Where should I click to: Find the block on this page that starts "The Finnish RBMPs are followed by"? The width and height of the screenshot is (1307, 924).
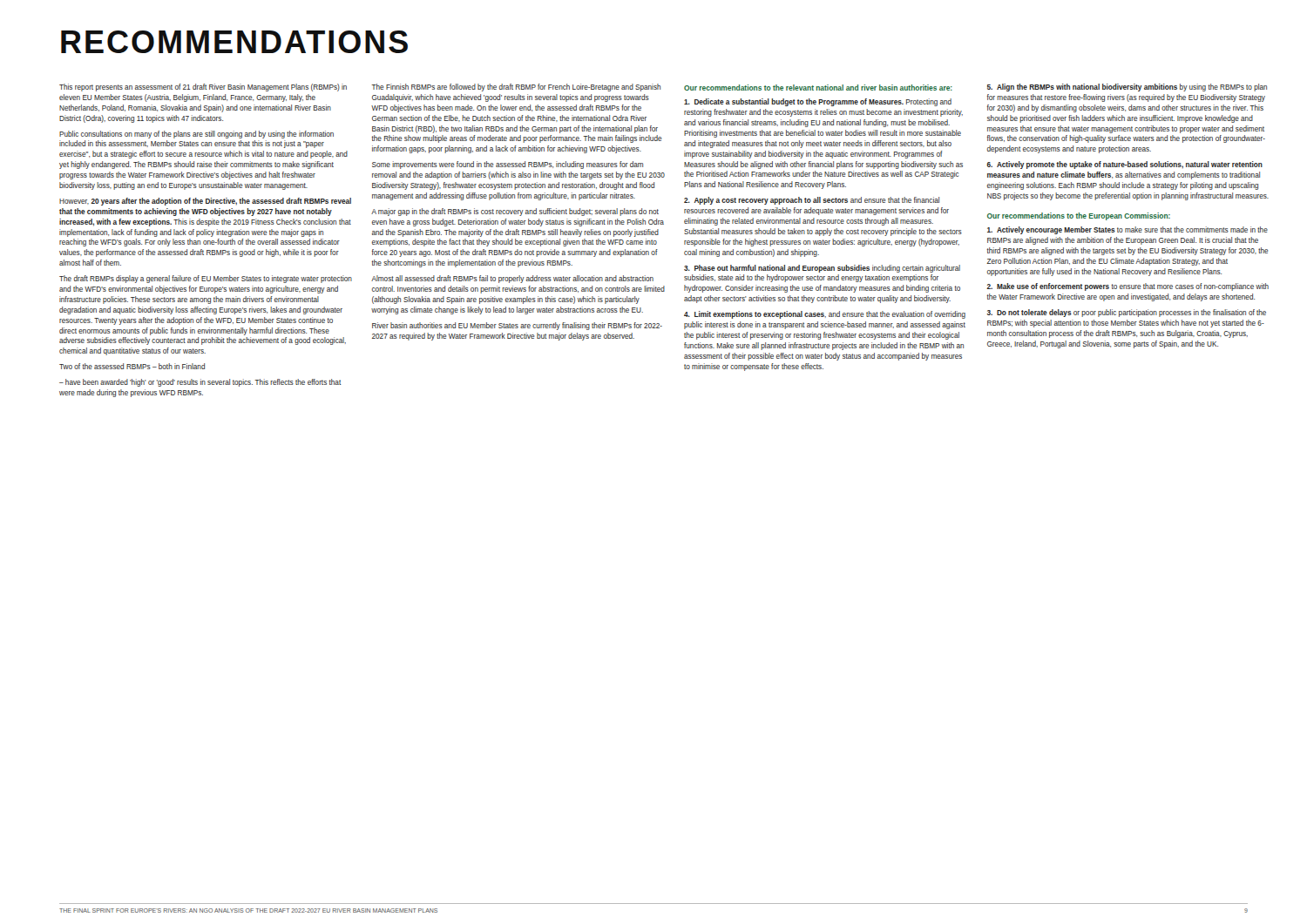pyautogui.click(x=518, y=212)
